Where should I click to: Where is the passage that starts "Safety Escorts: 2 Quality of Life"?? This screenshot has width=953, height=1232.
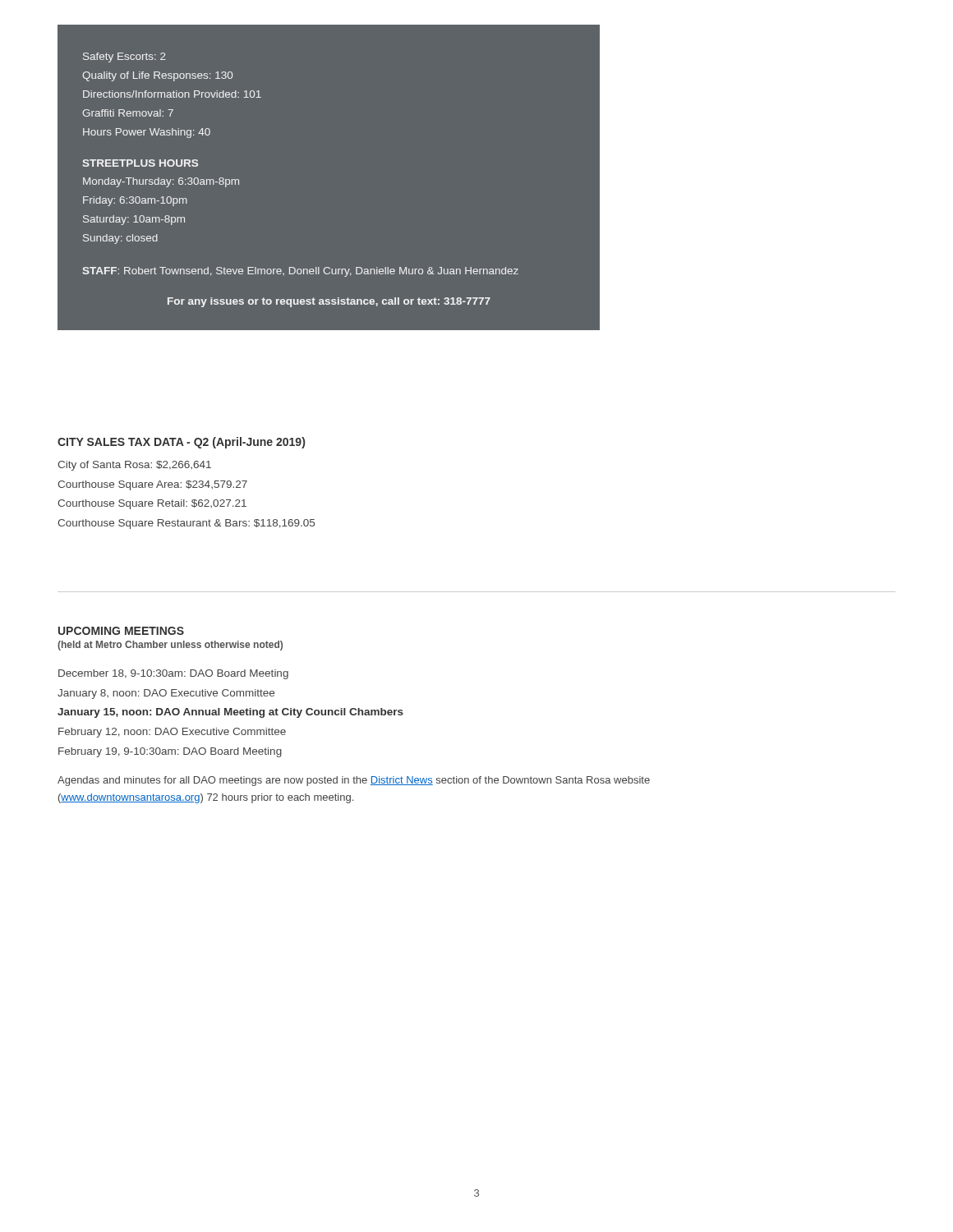[x=124, y=57]
